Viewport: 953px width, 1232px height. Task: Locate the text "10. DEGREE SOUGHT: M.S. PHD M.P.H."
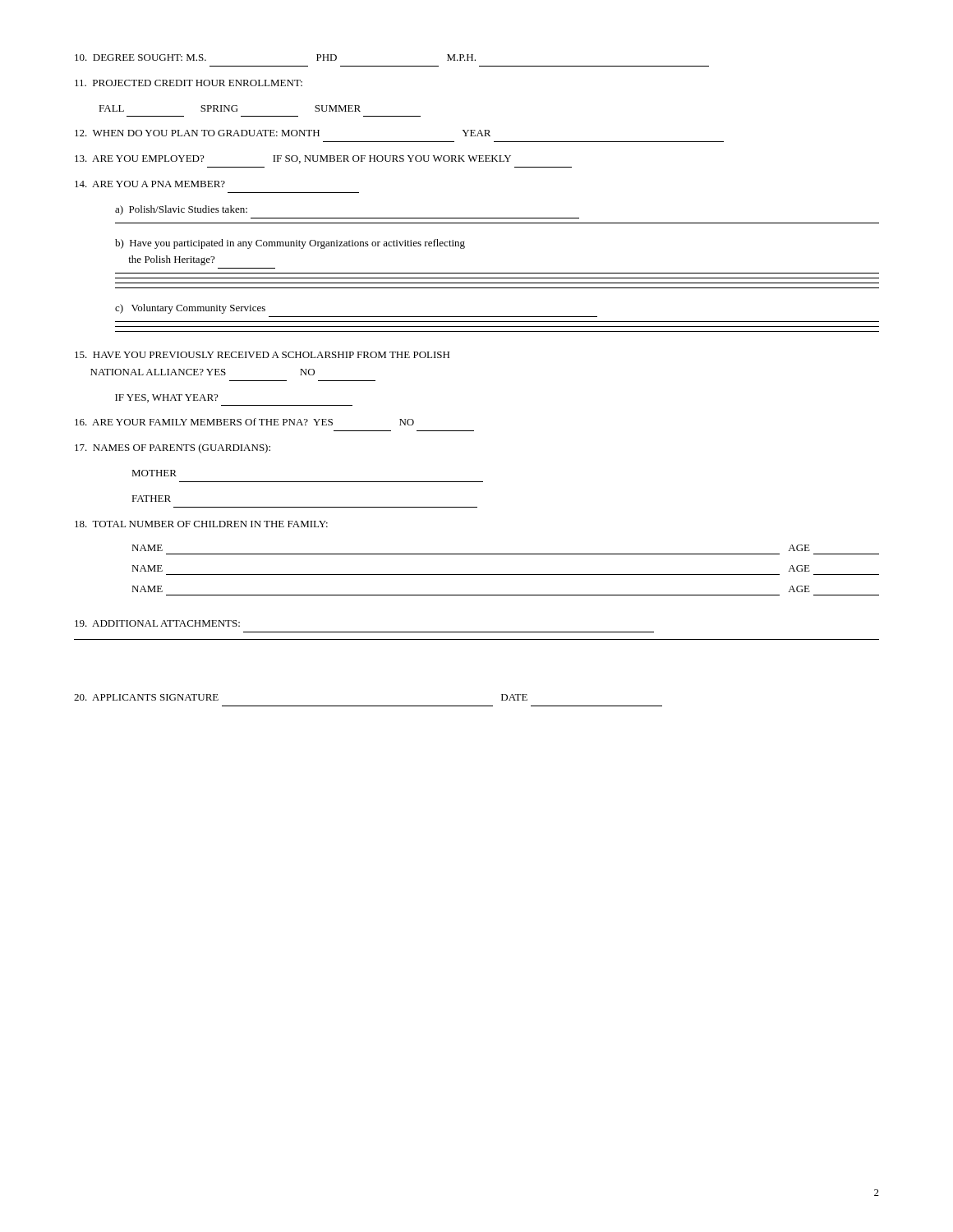392,59
